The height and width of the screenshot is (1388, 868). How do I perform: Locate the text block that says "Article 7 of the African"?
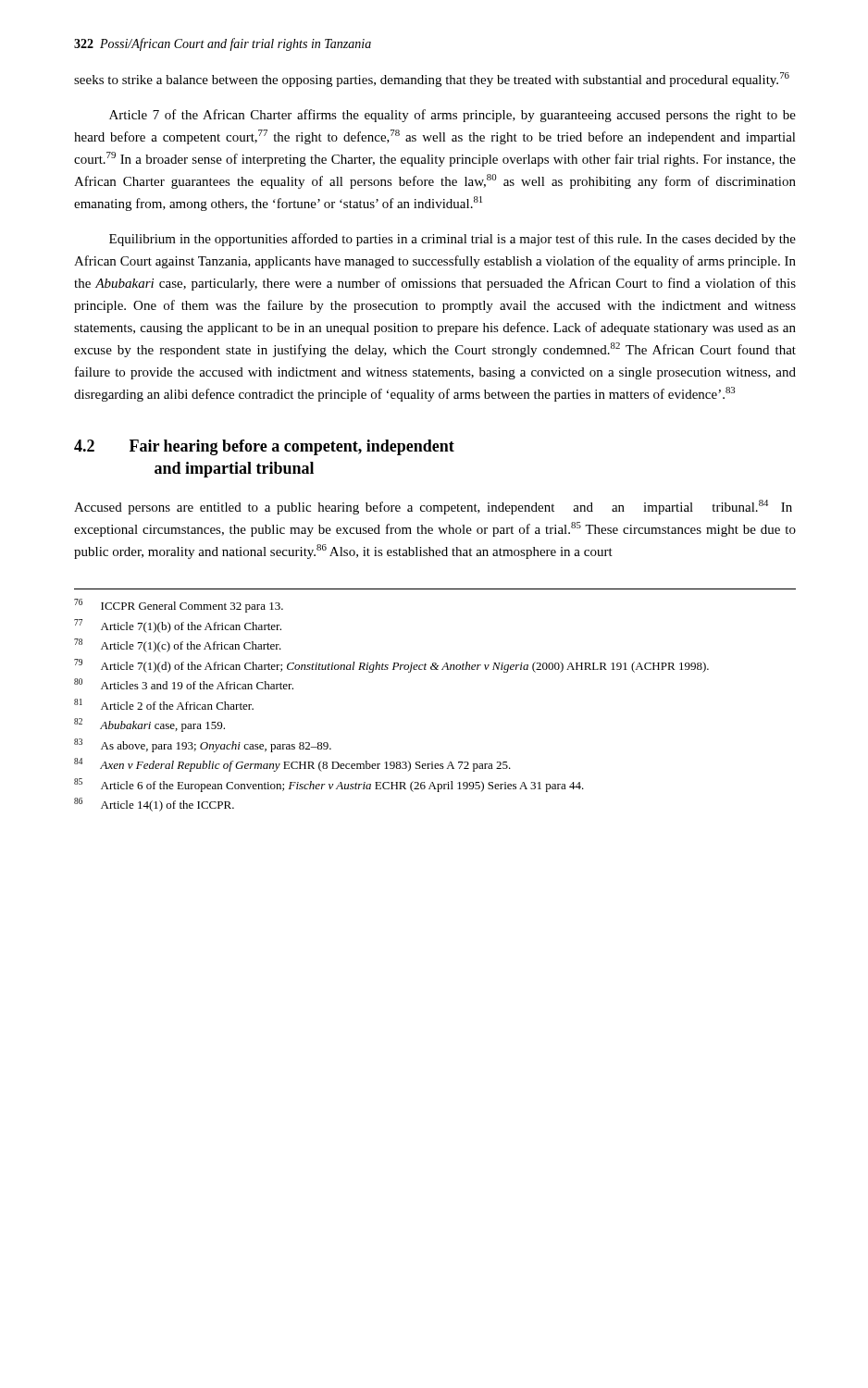tap(435, 159)
